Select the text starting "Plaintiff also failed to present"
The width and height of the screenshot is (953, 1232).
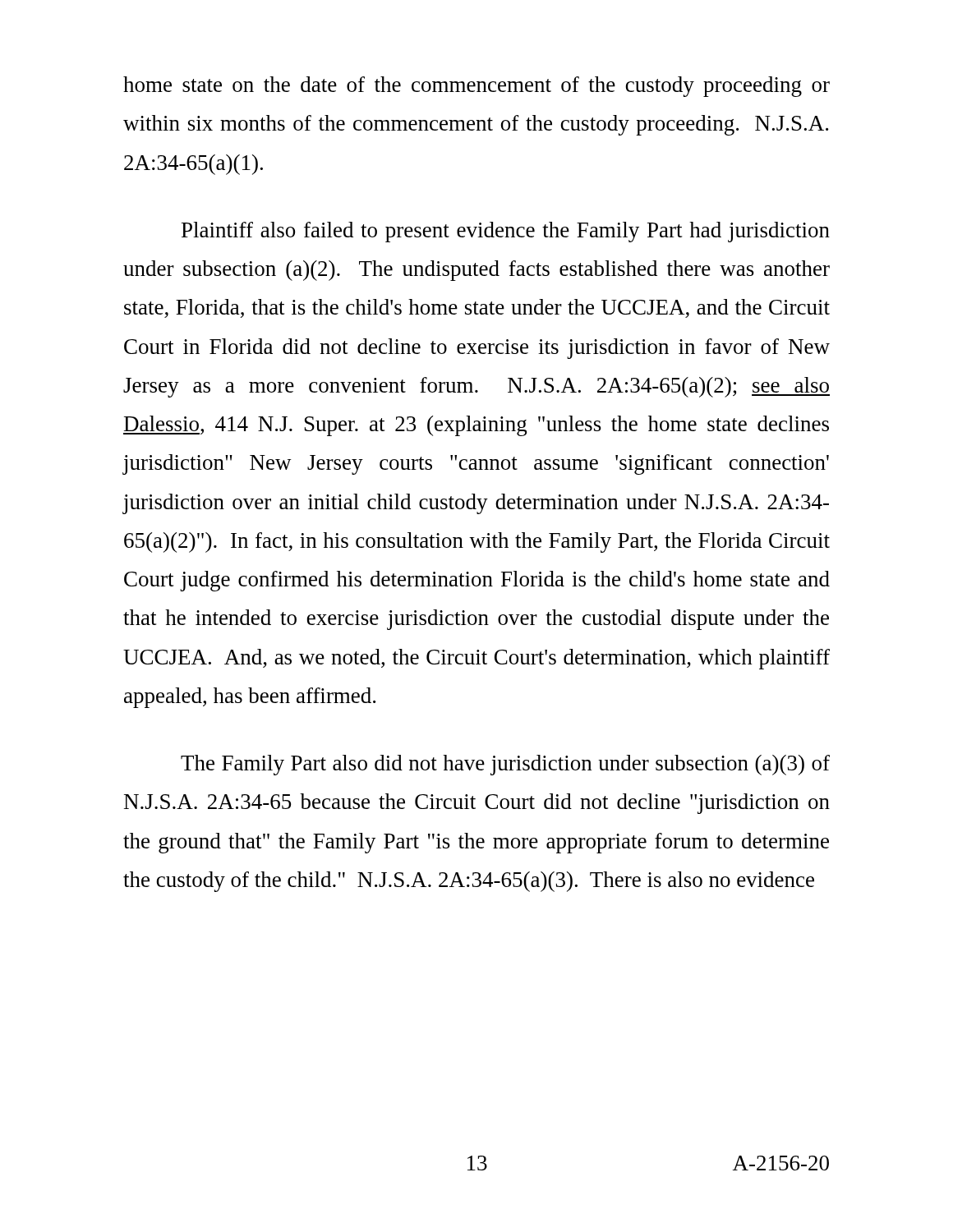pyautogui.click(x=476, y=463)
